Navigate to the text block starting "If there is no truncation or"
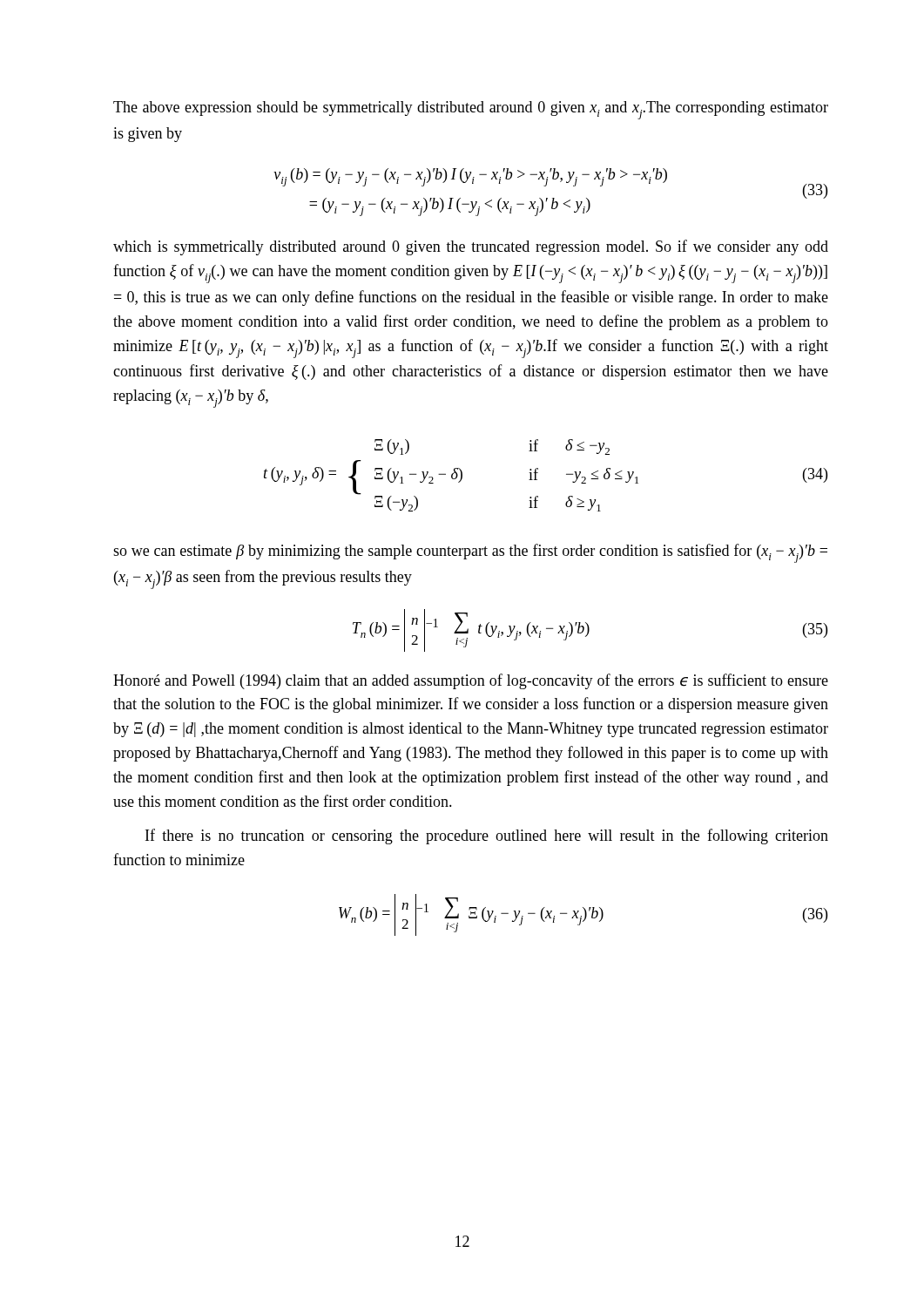This screenshot has height=1307, width=924. (x=471, y=847)
